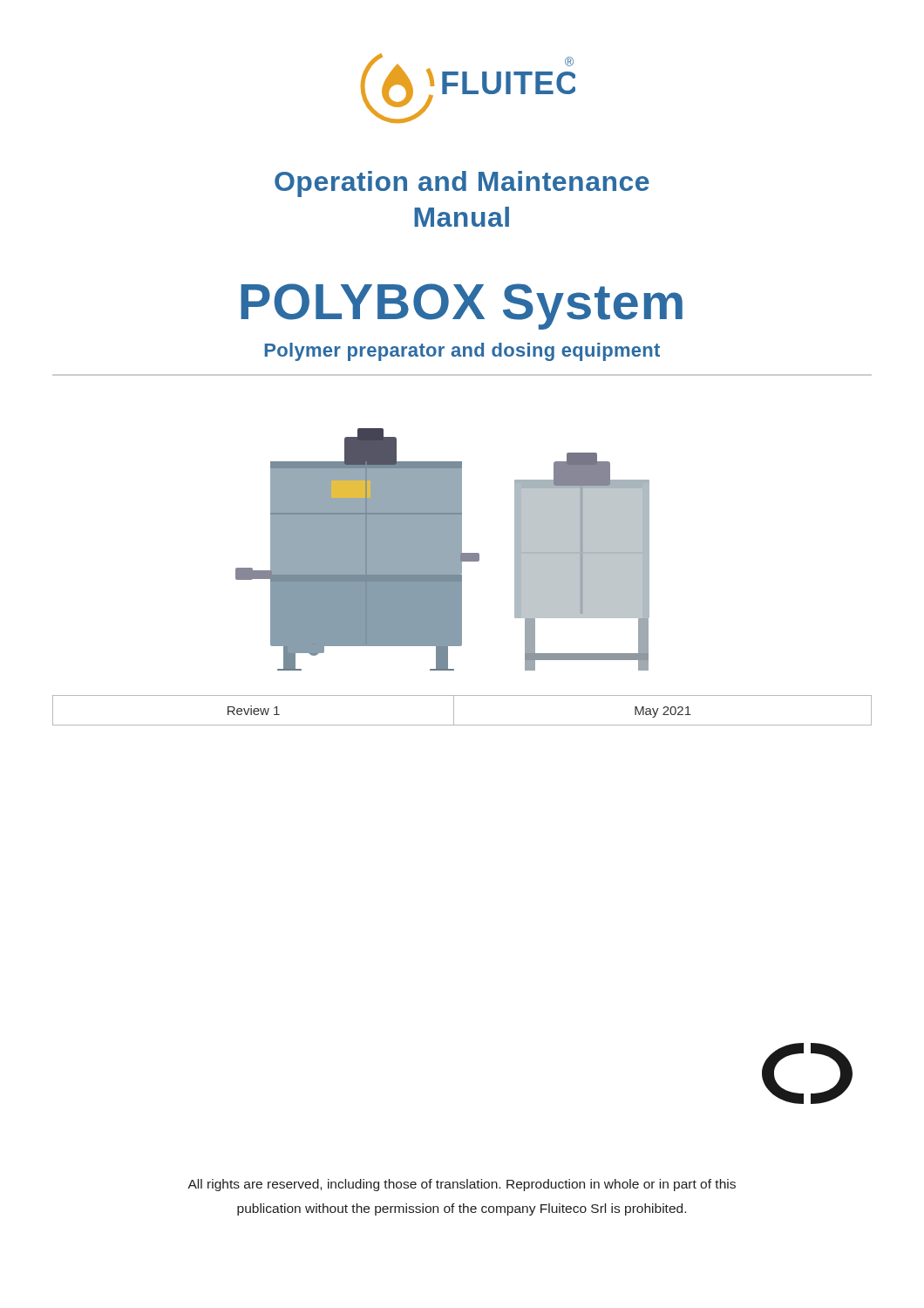Image resolution: width=924 pixels, height=1308 pixels.
Task: Select the section header
Action: click(x=462, y=350)
